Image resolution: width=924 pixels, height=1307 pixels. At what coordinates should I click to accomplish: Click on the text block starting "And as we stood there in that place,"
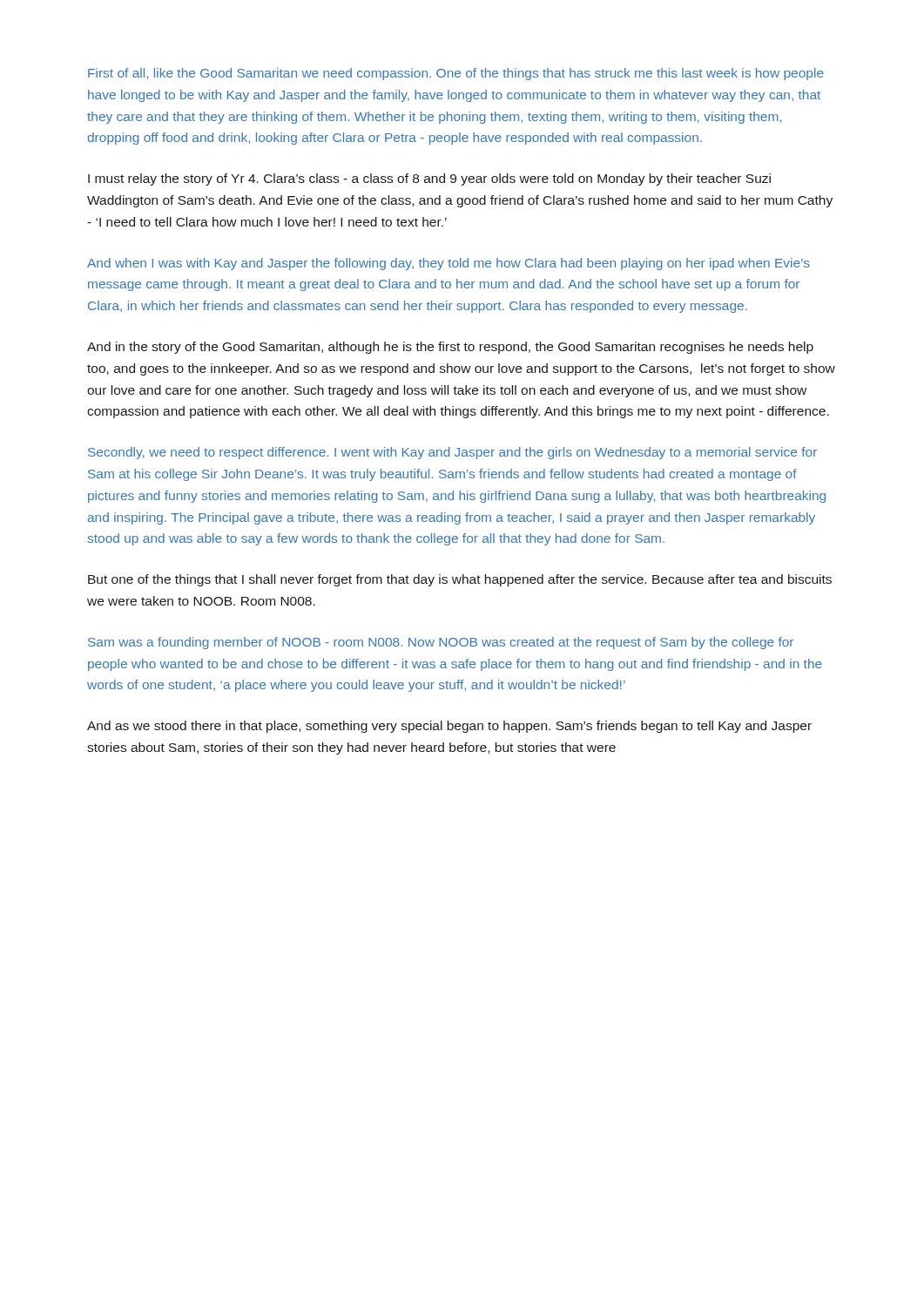[449, 736]
